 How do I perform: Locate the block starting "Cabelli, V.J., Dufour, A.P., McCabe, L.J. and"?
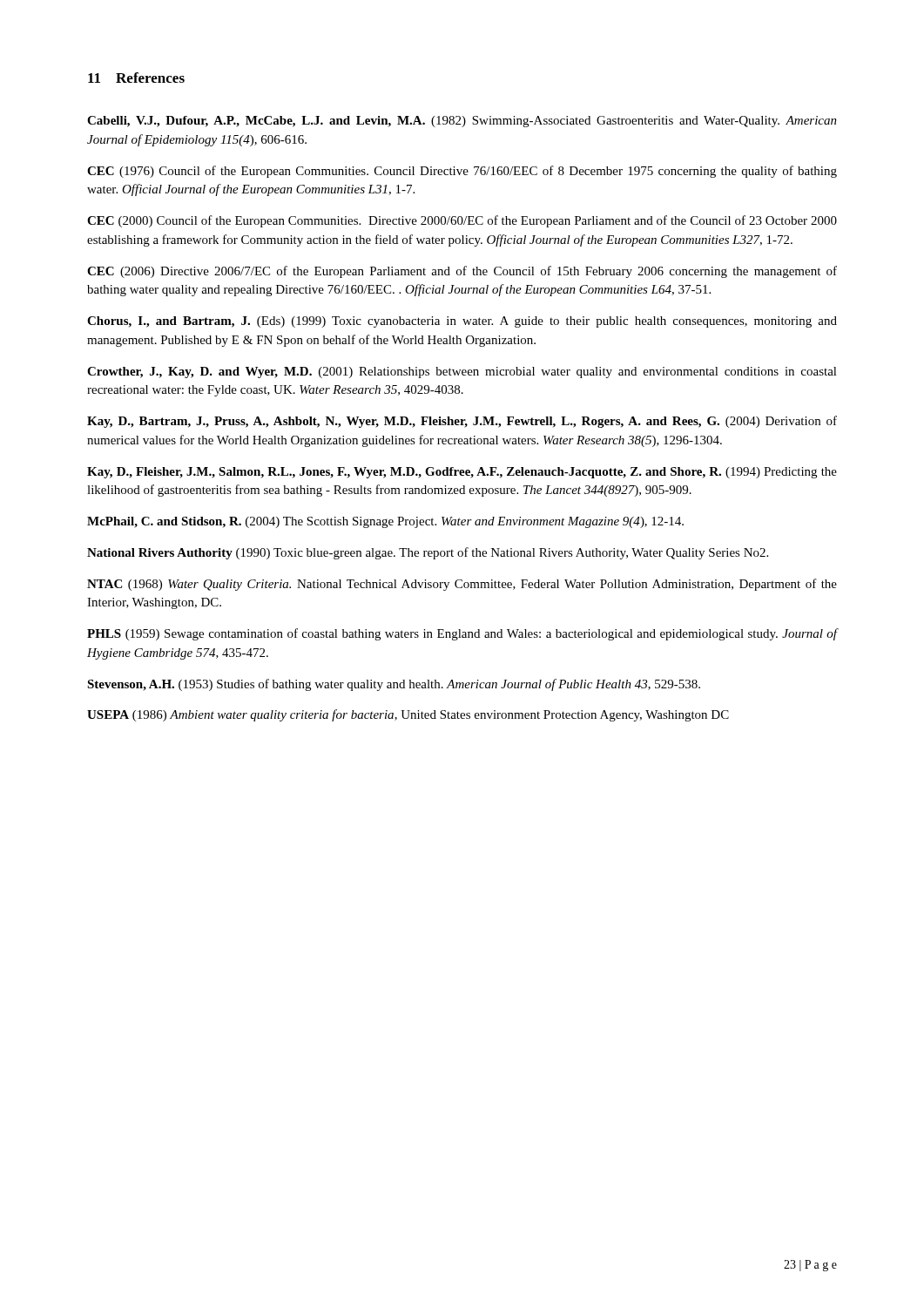point(462,130)
